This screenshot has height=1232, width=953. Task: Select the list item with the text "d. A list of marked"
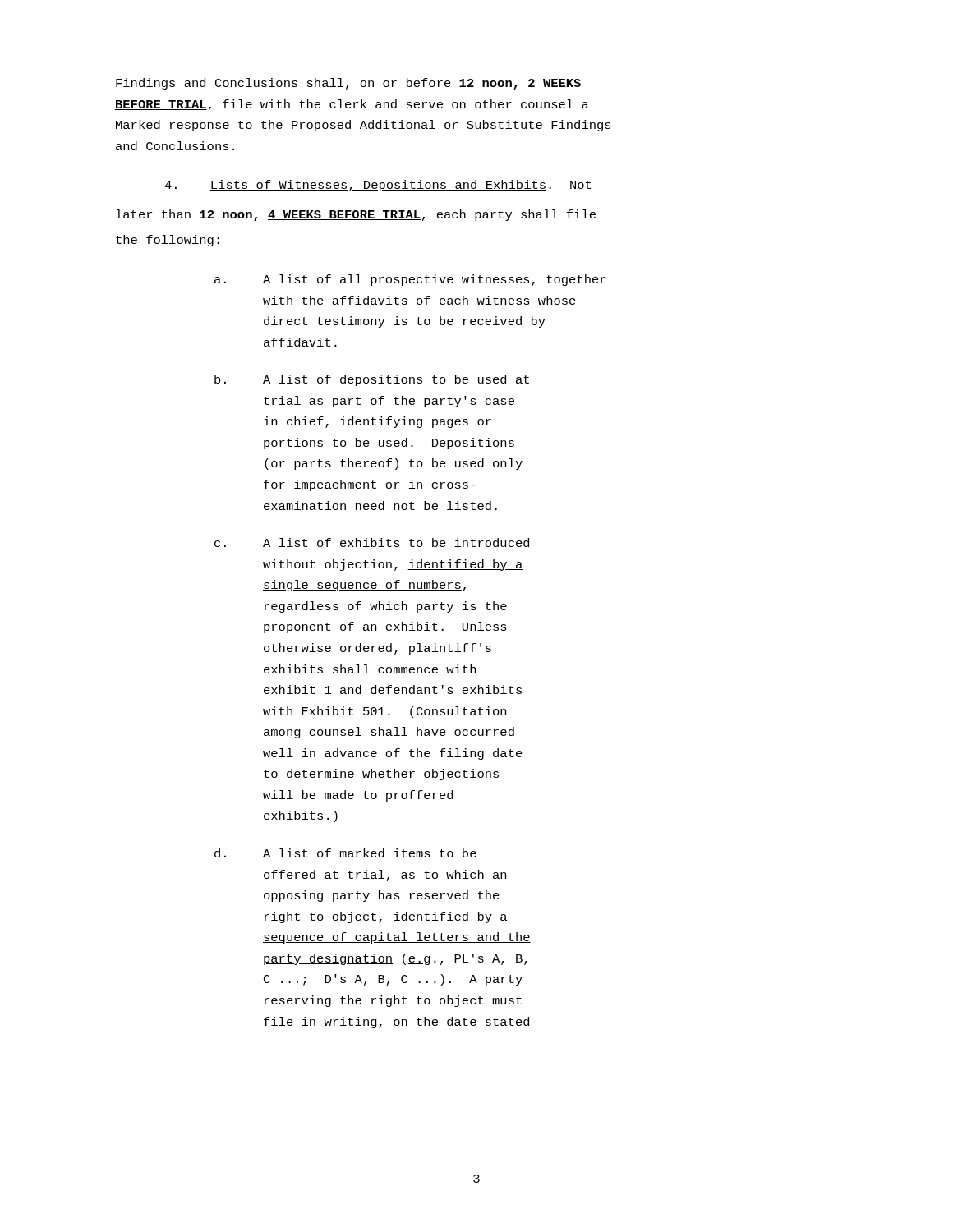[x=526, y=939]
